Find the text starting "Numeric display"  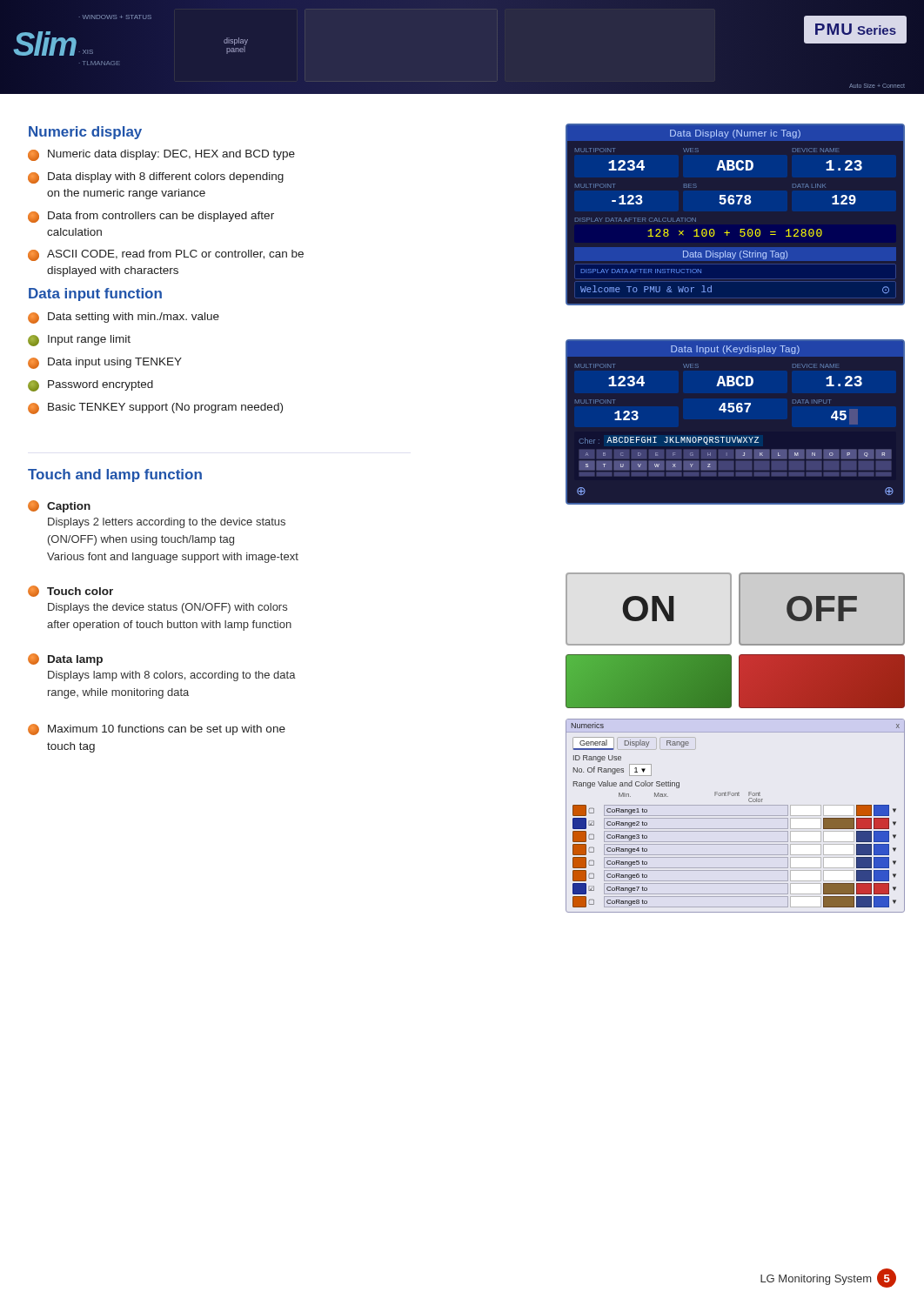[x=85, y=132]
